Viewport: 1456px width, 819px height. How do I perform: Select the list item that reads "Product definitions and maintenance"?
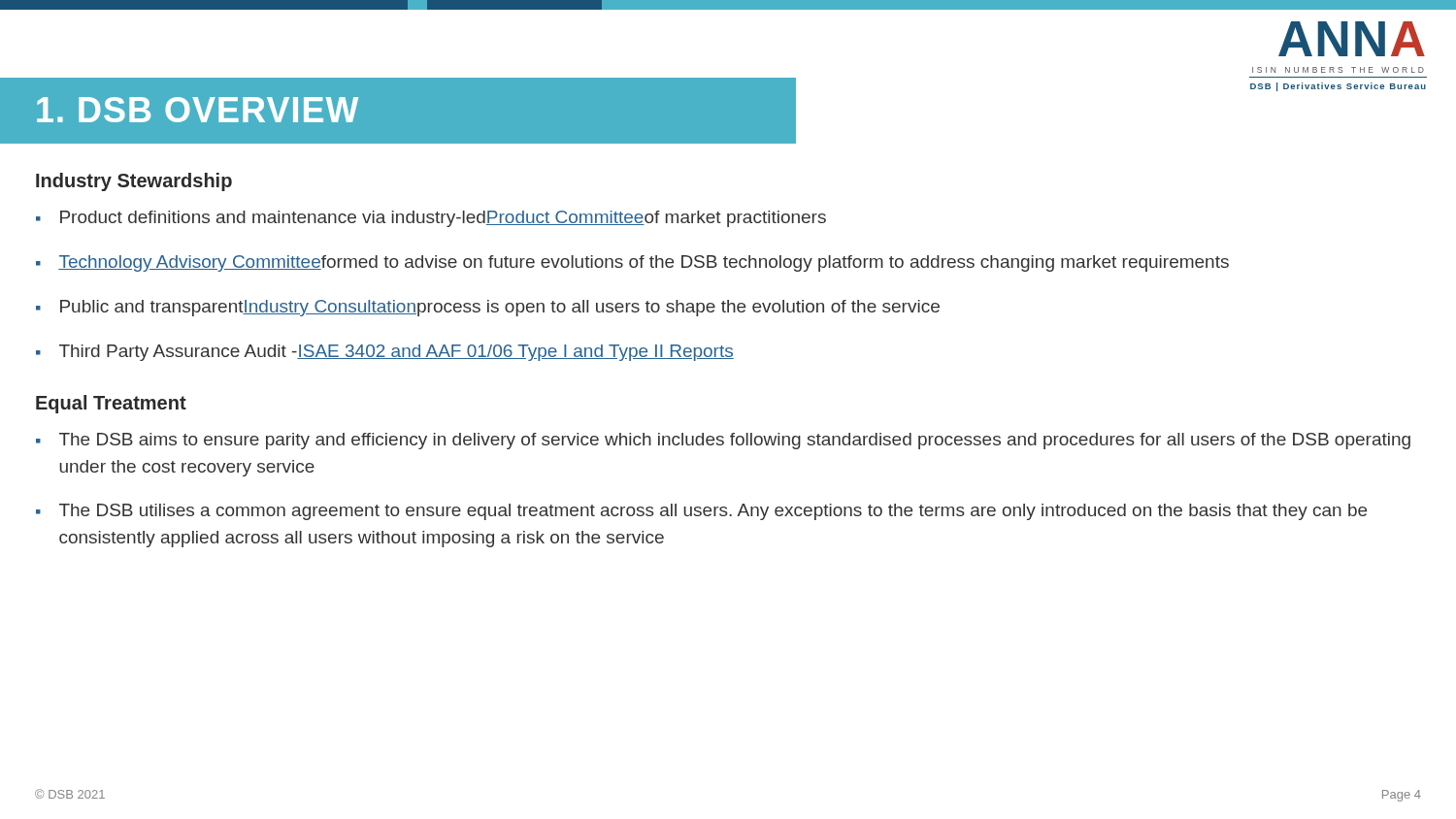coord(443,217)
